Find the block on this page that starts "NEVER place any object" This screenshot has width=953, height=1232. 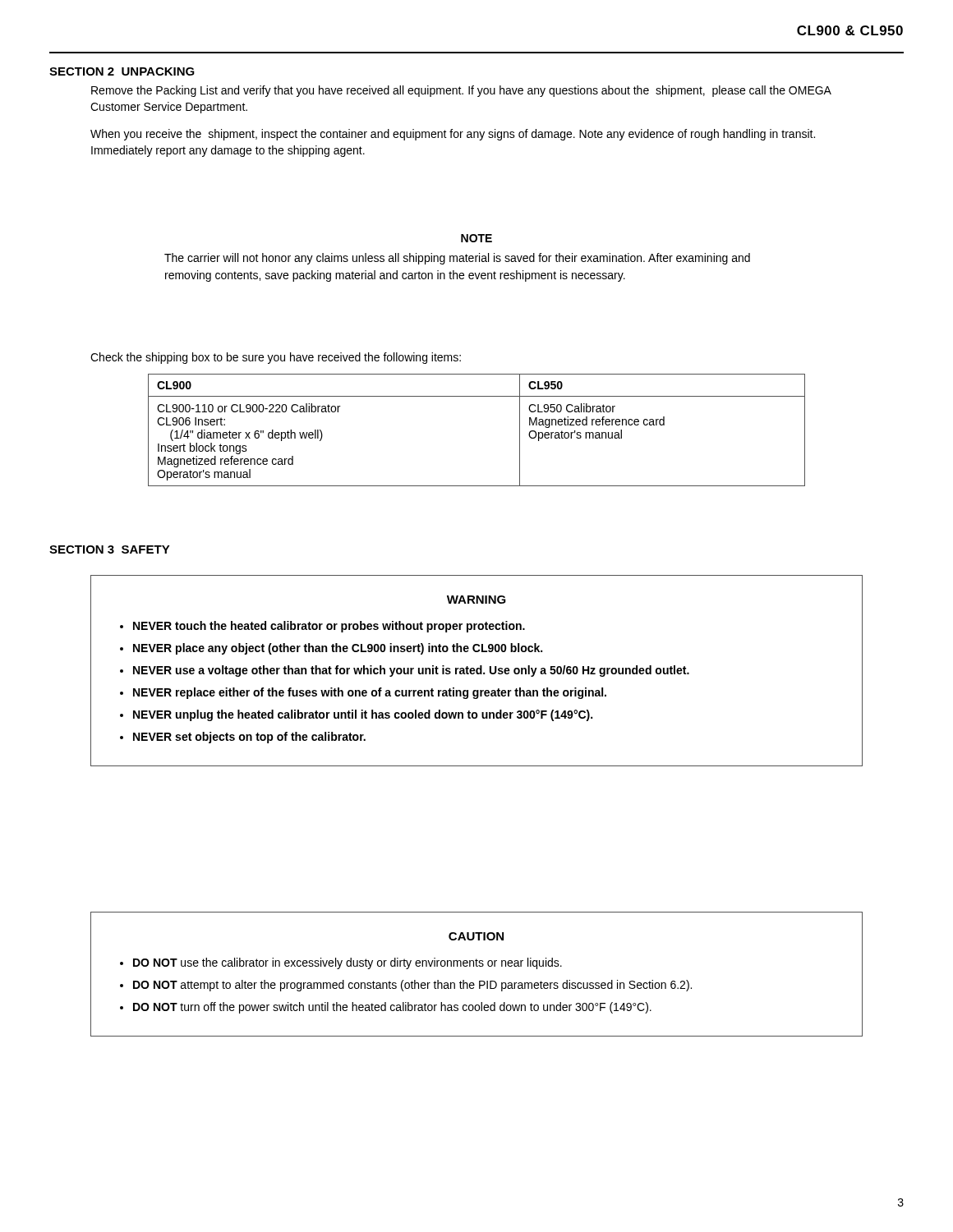(338, 648)
